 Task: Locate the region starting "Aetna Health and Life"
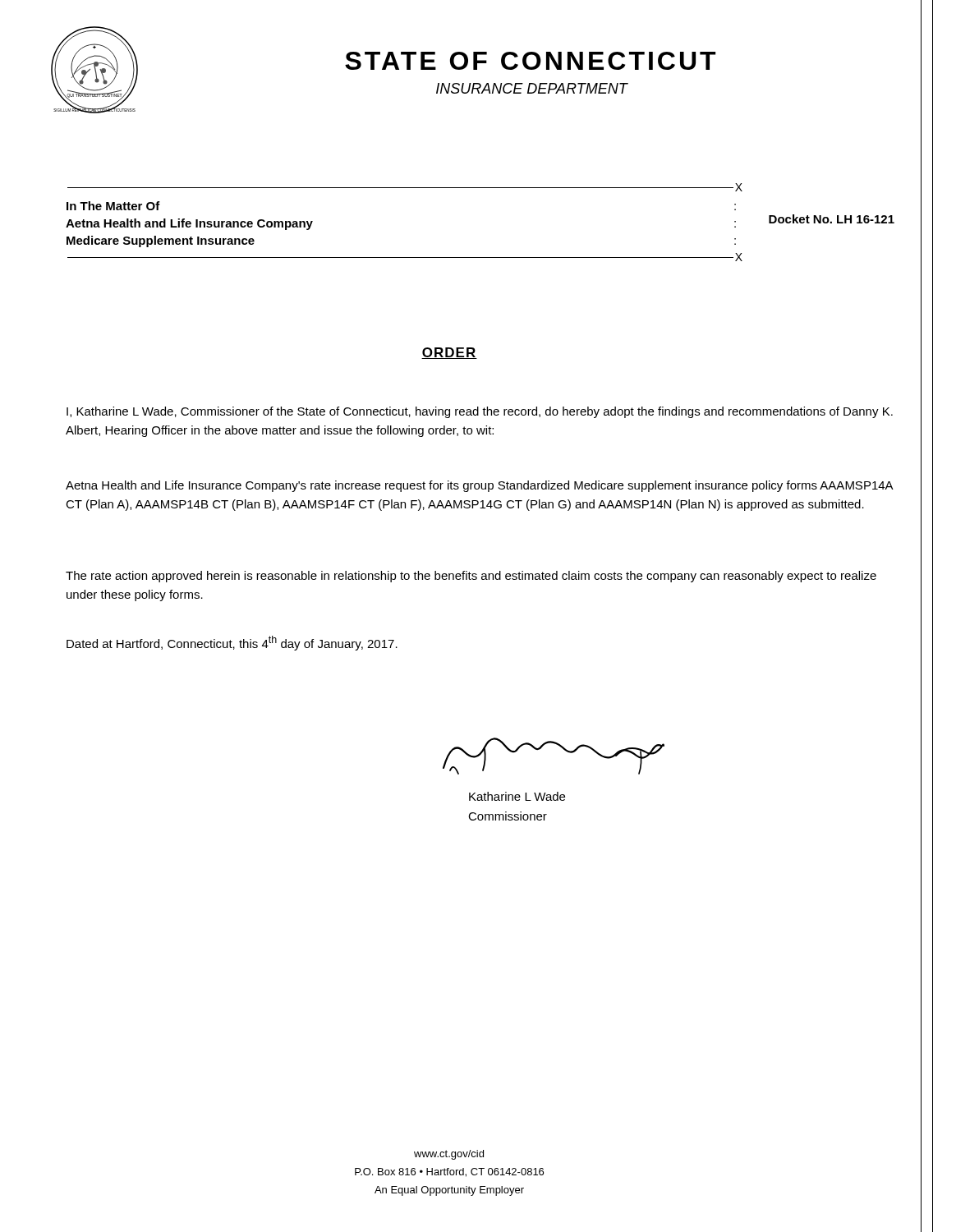click(479, 494)
